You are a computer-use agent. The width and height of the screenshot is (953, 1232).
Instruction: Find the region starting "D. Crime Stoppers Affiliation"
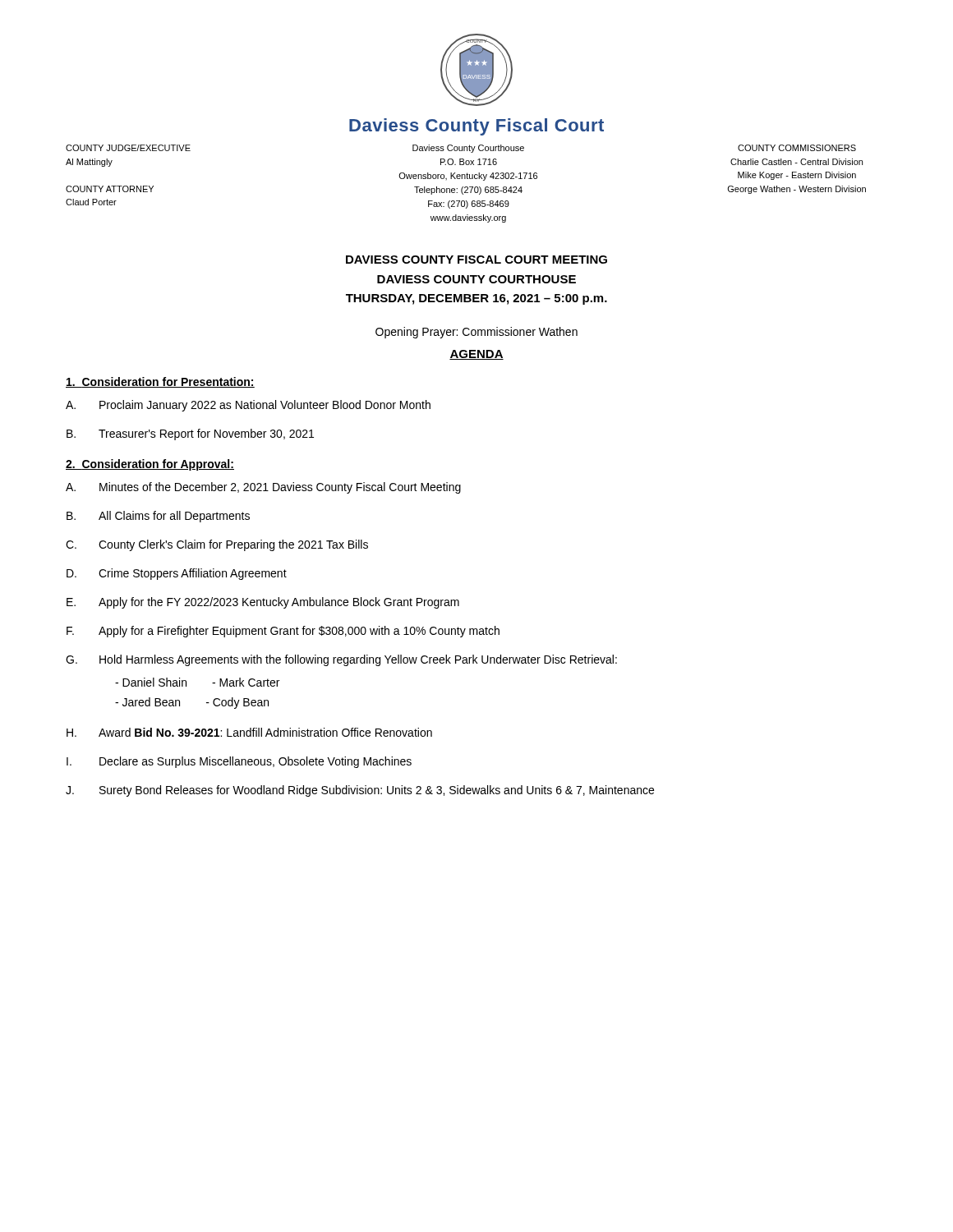point(177,574)
